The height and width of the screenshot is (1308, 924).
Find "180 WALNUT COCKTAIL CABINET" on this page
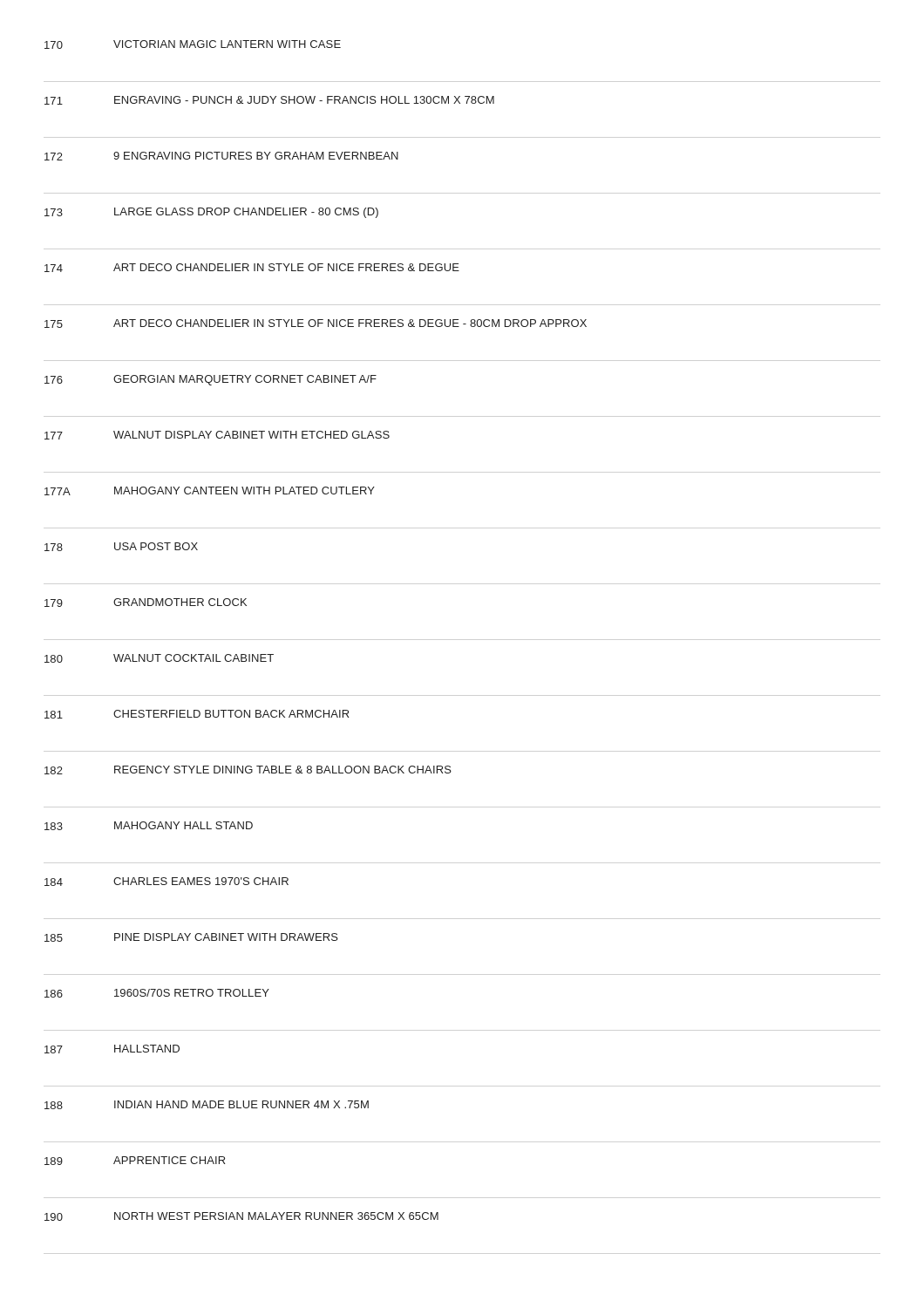pyautogui.click(x=159, y=658)
